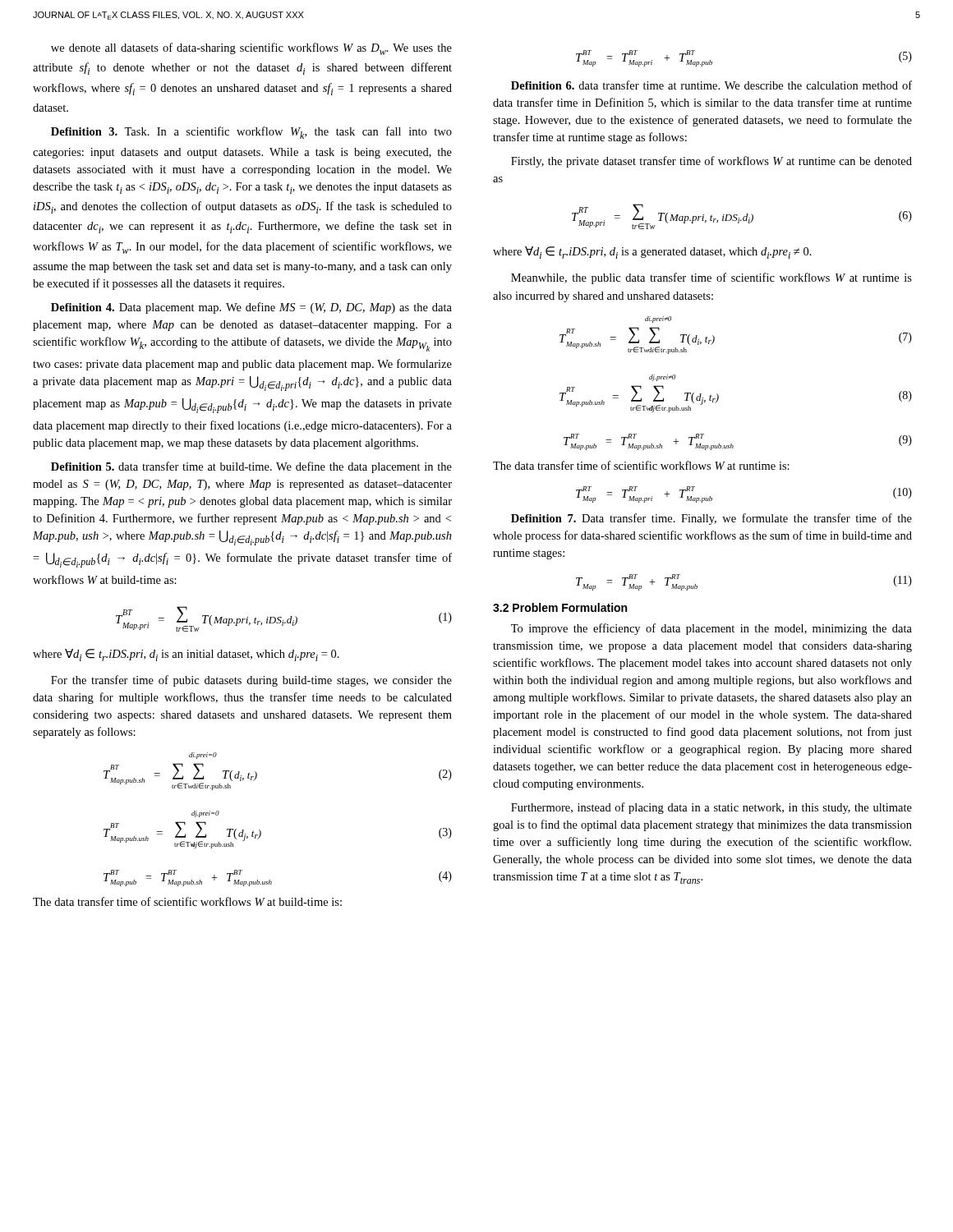Point to the block beginning "we denote all datasets of"
This screenshot has width=953, height=1232.
tap(242, 78)
